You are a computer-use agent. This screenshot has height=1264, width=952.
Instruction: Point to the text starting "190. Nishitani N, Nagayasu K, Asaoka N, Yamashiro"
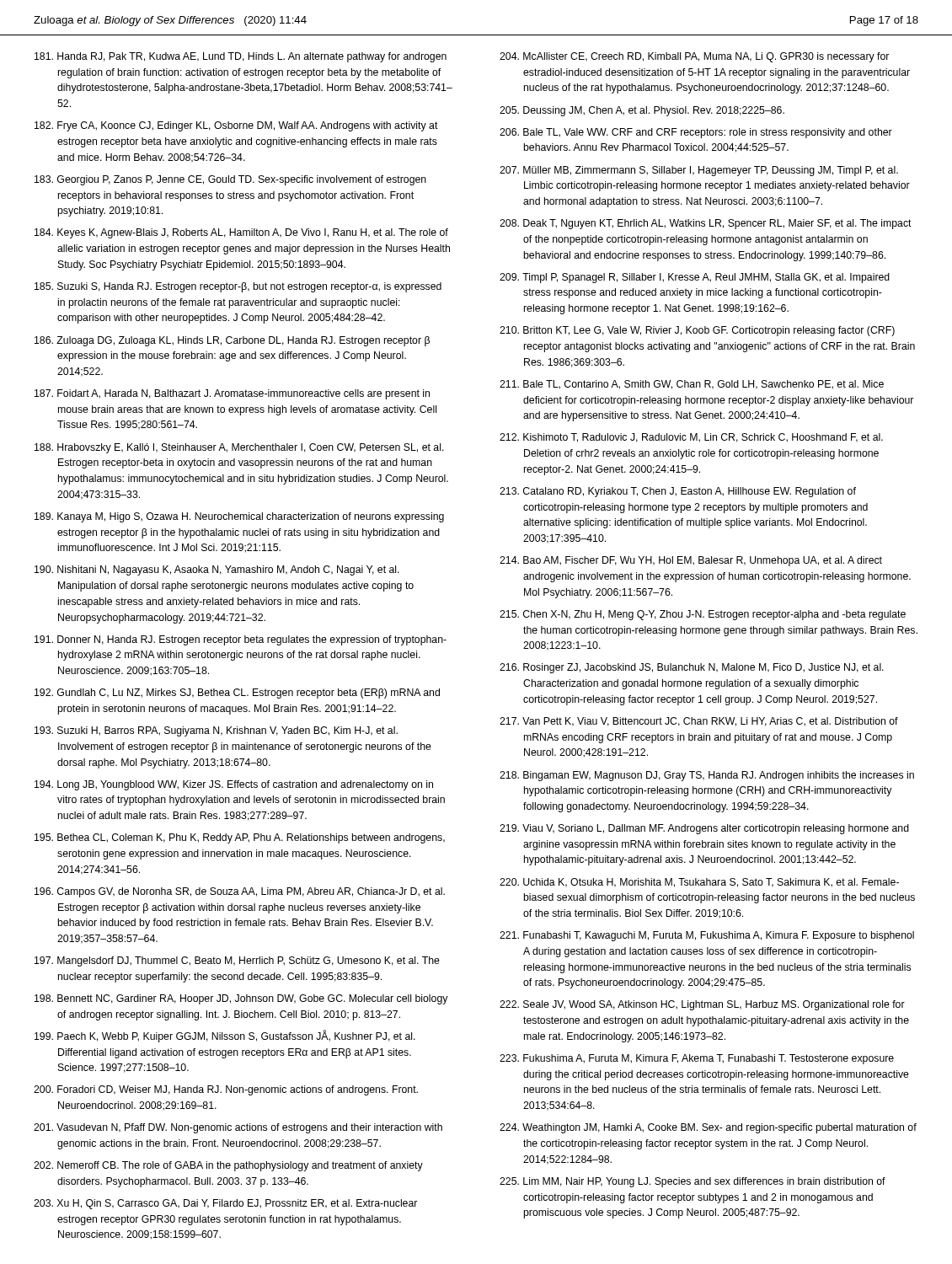pos(224,594)
